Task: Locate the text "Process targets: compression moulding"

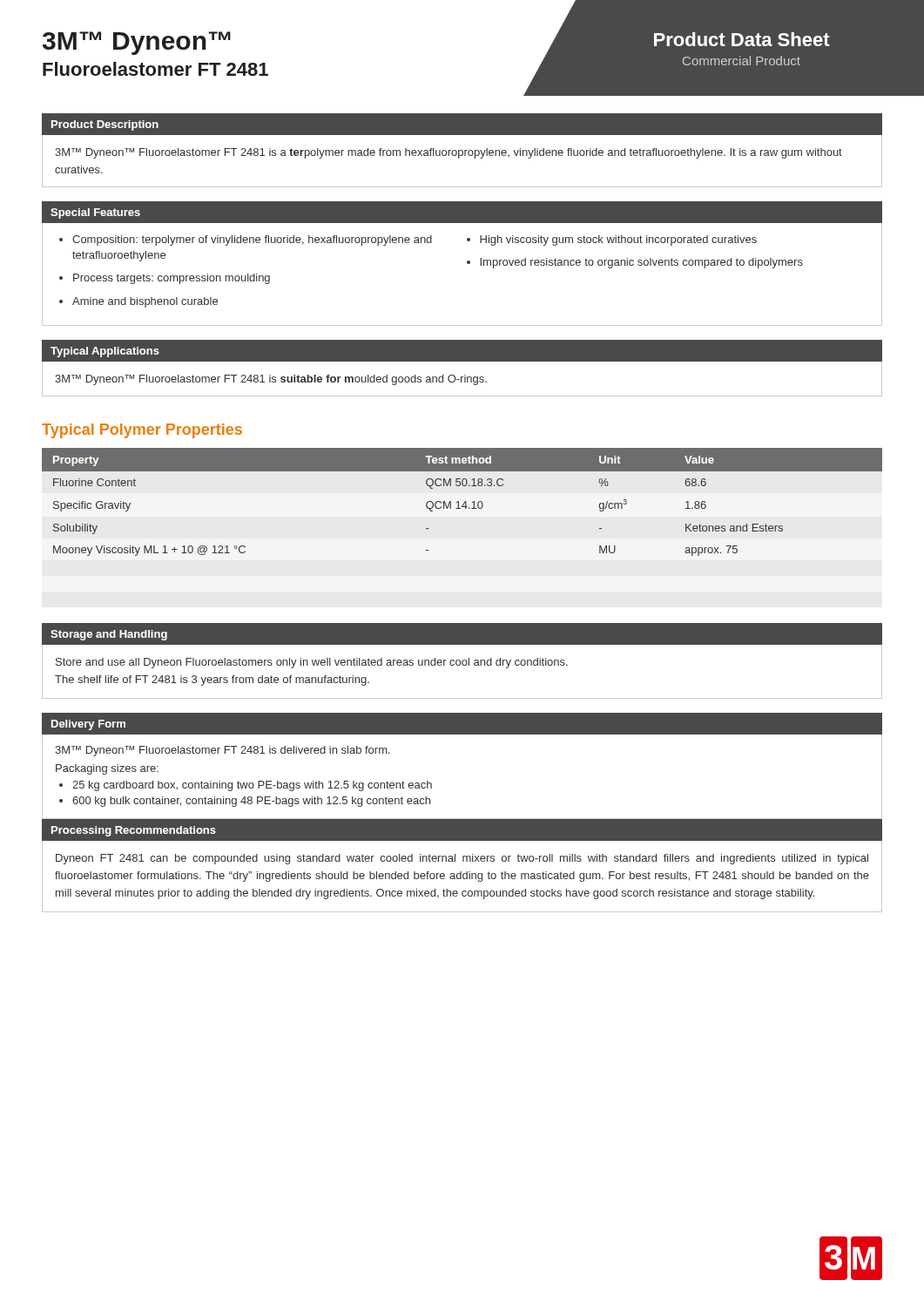Action: click(x=171, y=278)
